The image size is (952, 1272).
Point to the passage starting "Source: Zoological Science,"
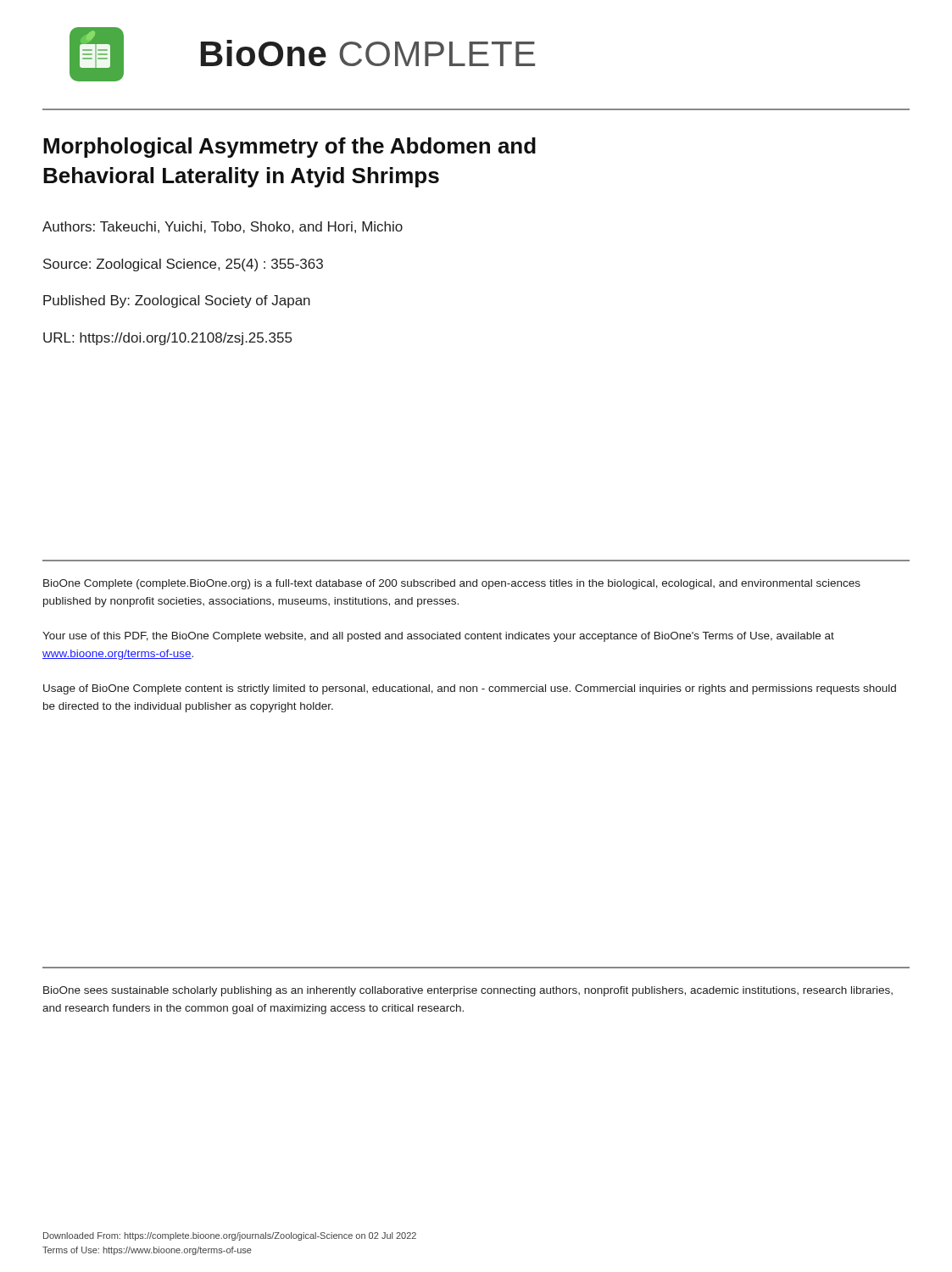(x=183, y=264)
